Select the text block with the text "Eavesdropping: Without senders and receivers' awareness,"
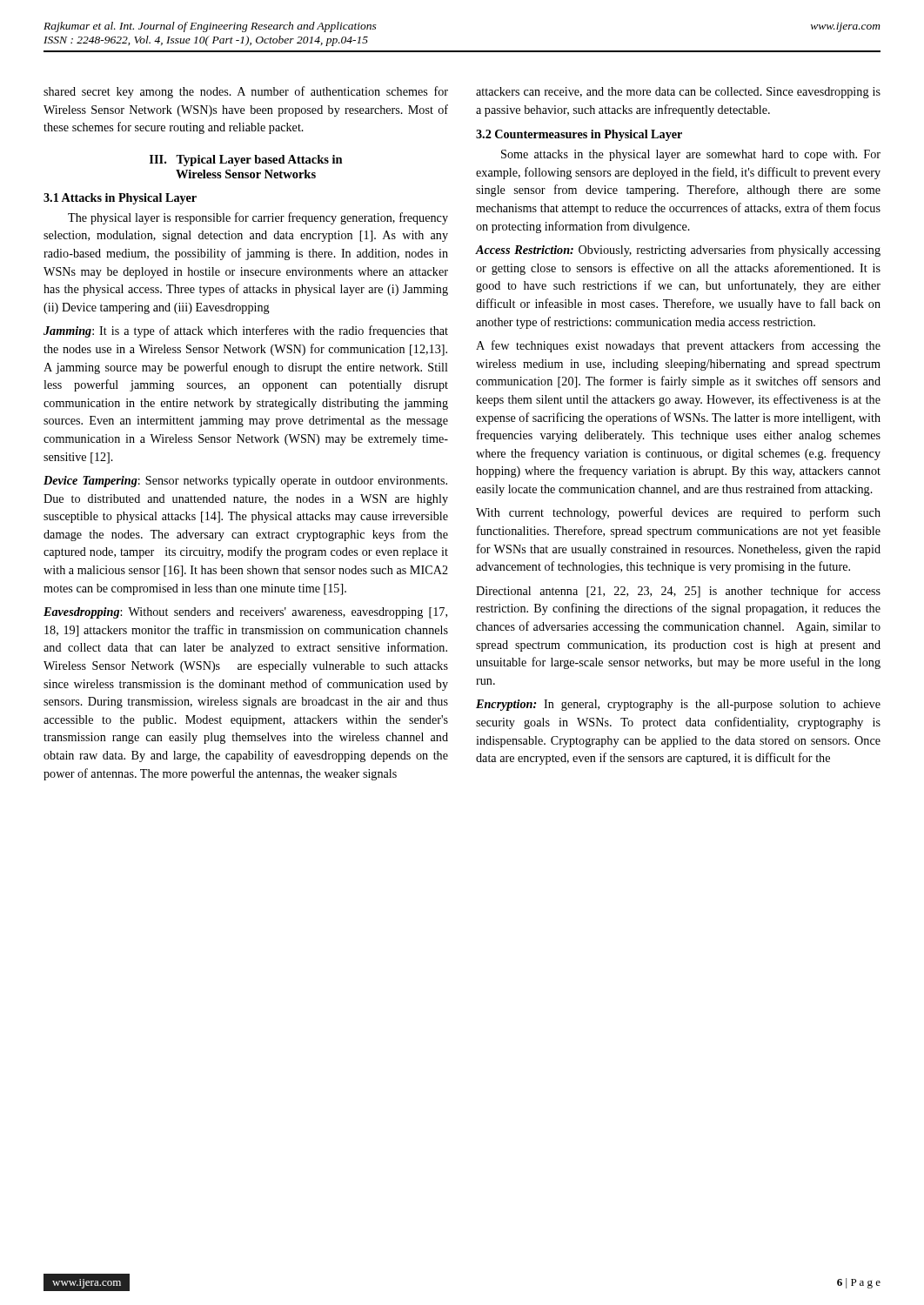The height and width of the screenshot is (1305, 924). point(246,693)
